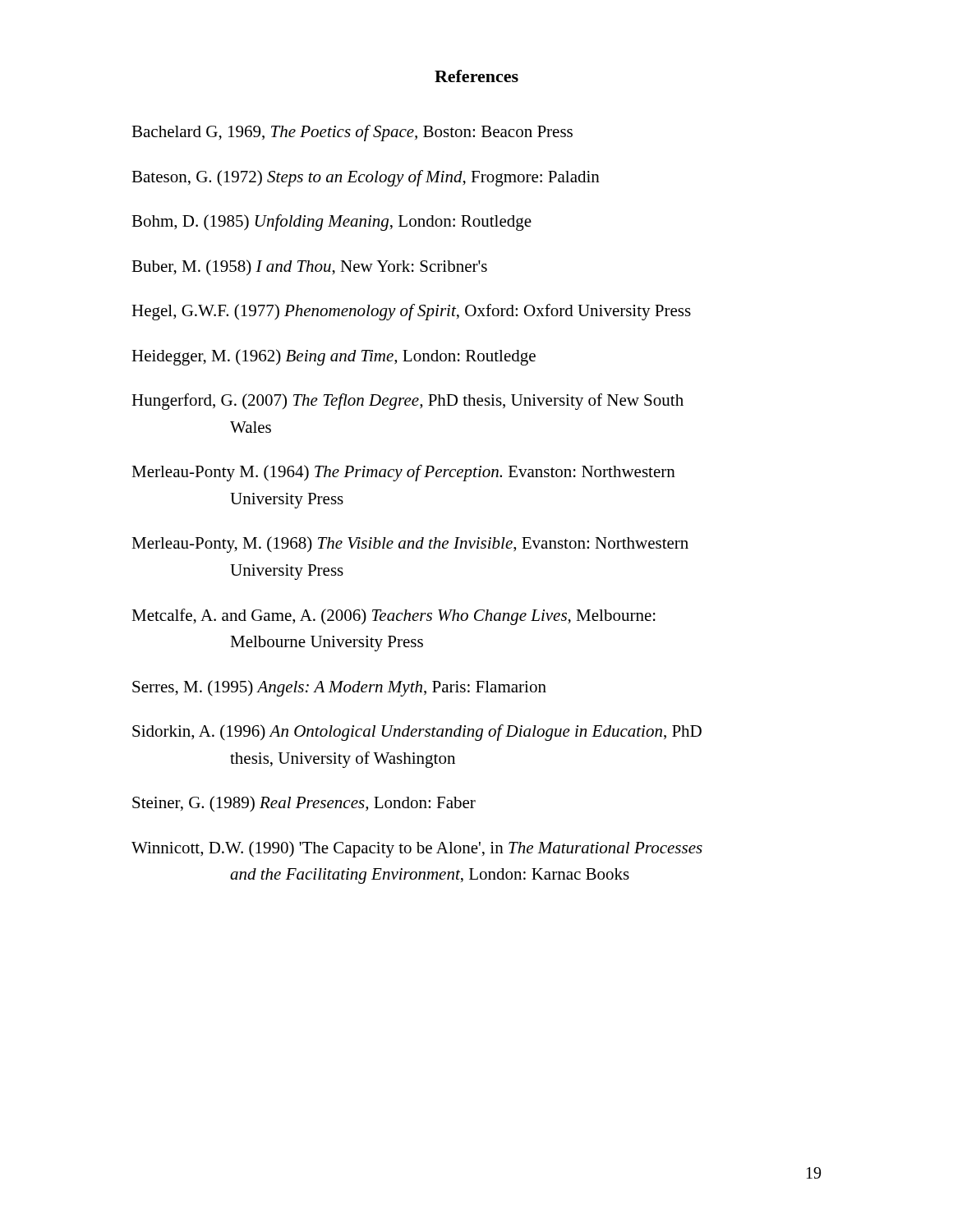Find the block on this page that starts "Heidegger, M. (1962) Being and Time,"

tap(334, 355)
